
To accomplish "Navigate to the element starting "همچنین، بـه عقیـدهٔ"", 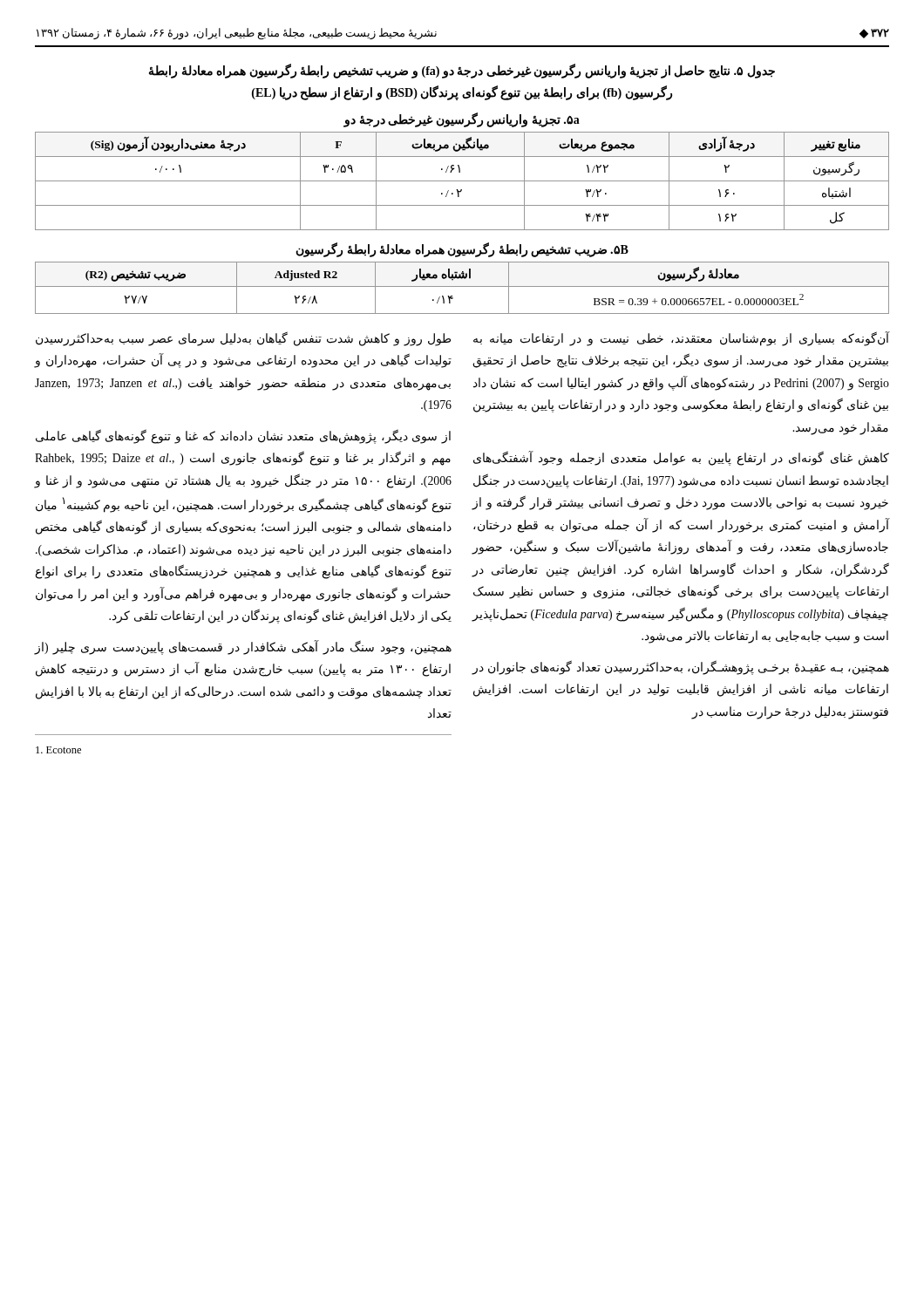I will click(x=681, y=690).
